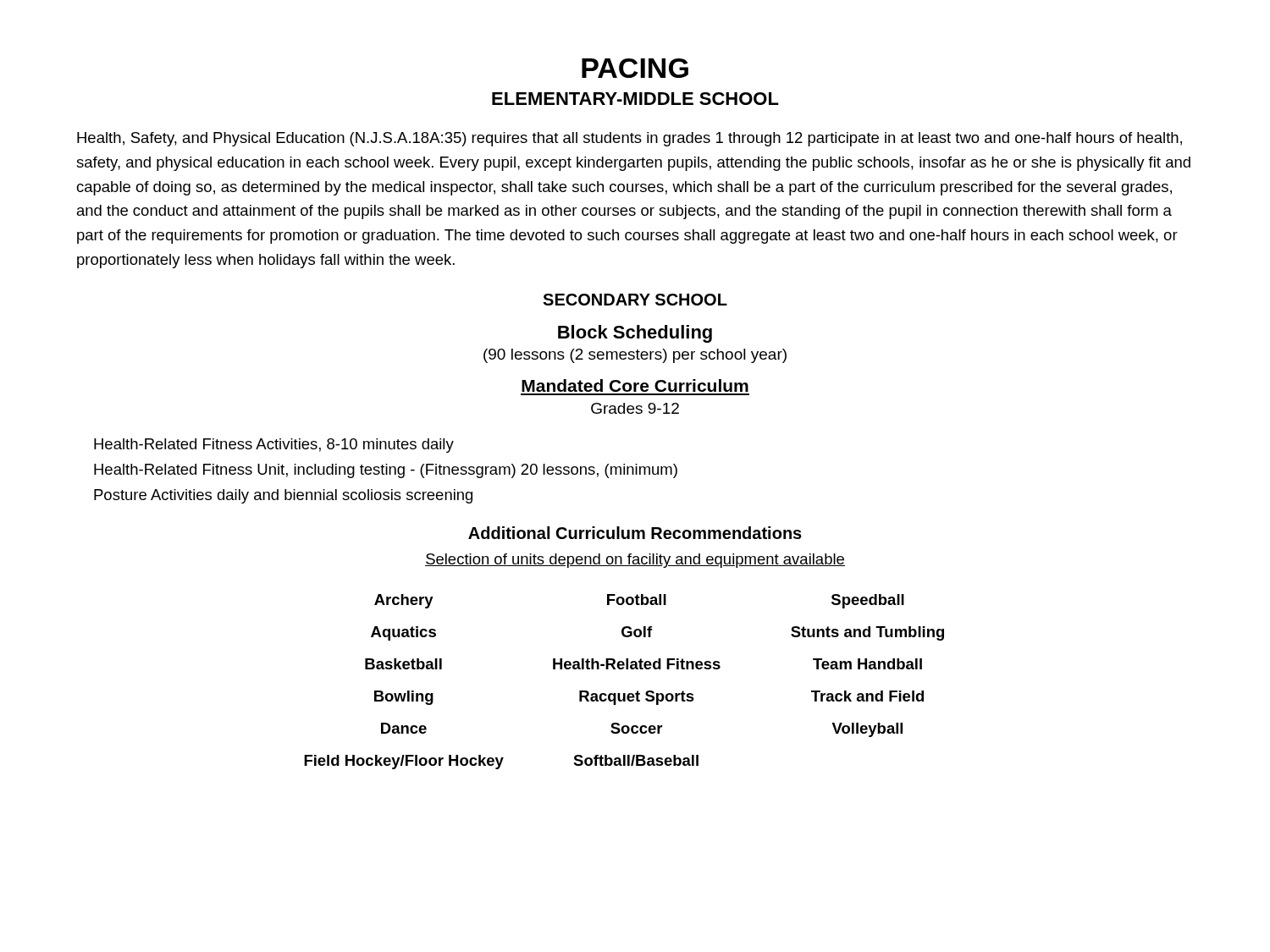Screen dimensions: 952x1270
Task: Click on the section header with the text "Block Scheduling"
Action: tap(635, 333)
